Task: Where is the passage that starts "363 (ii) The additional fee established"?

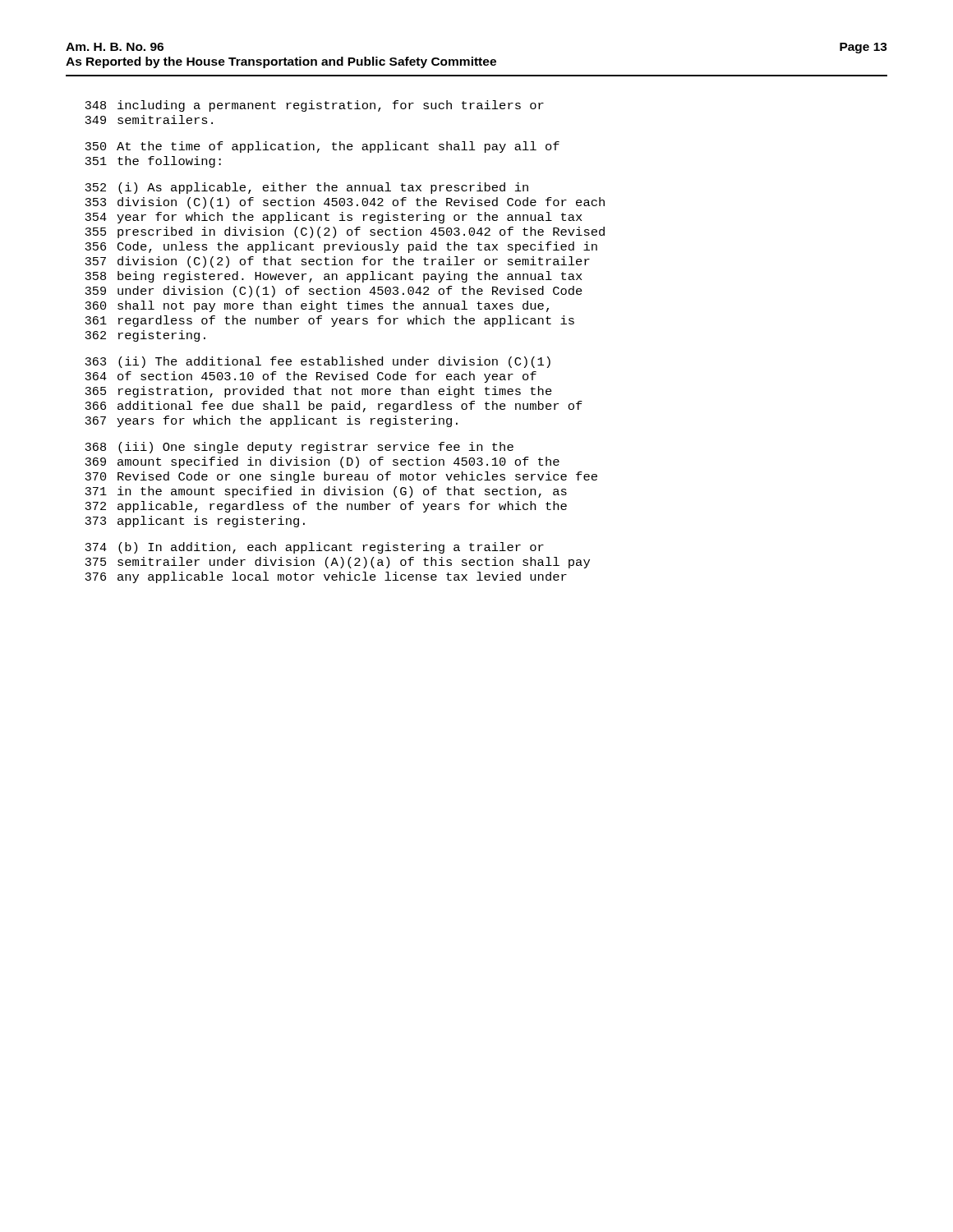Action: [x=476, y=392]
